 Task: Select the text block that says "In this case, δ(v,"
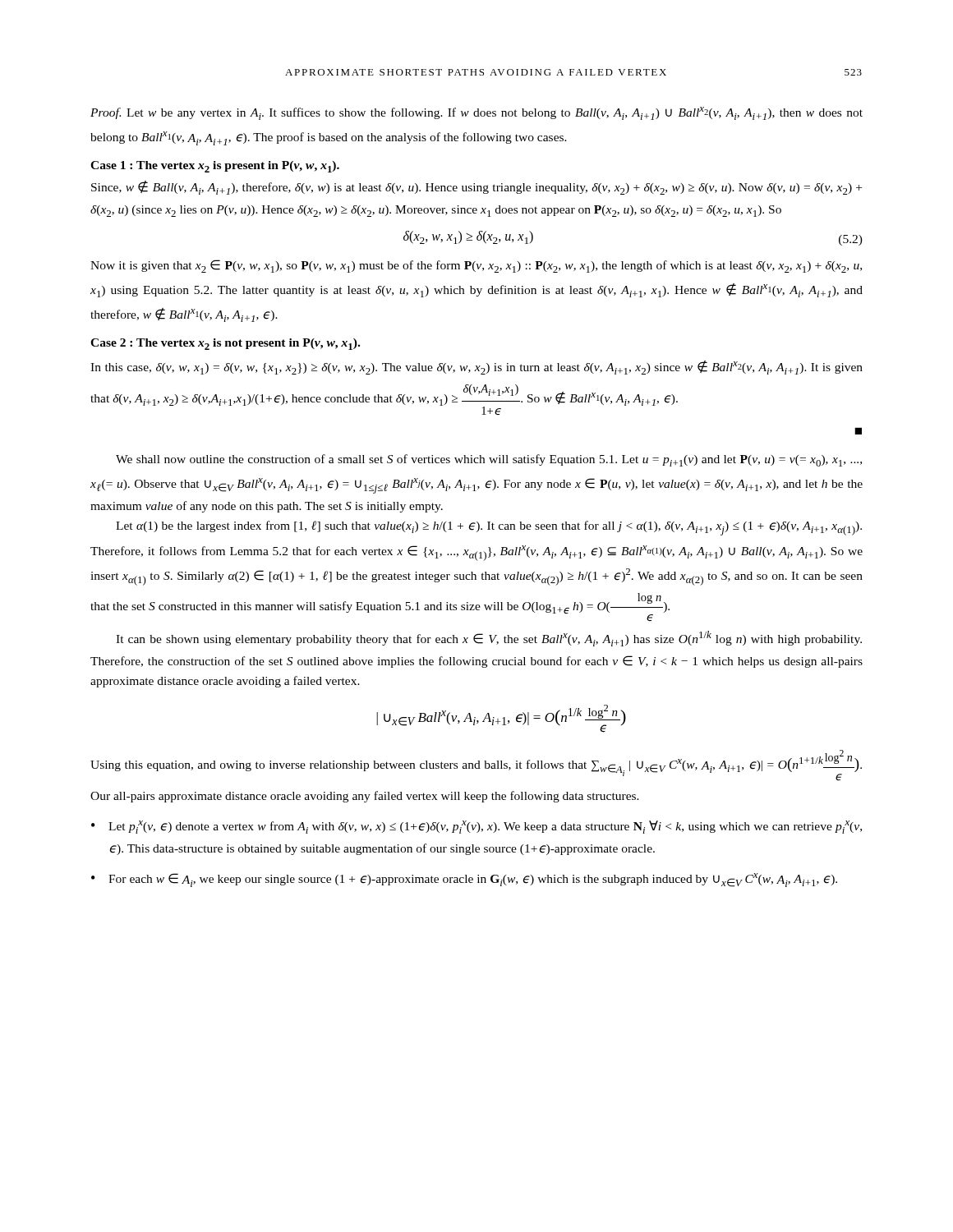pos(476,388)
